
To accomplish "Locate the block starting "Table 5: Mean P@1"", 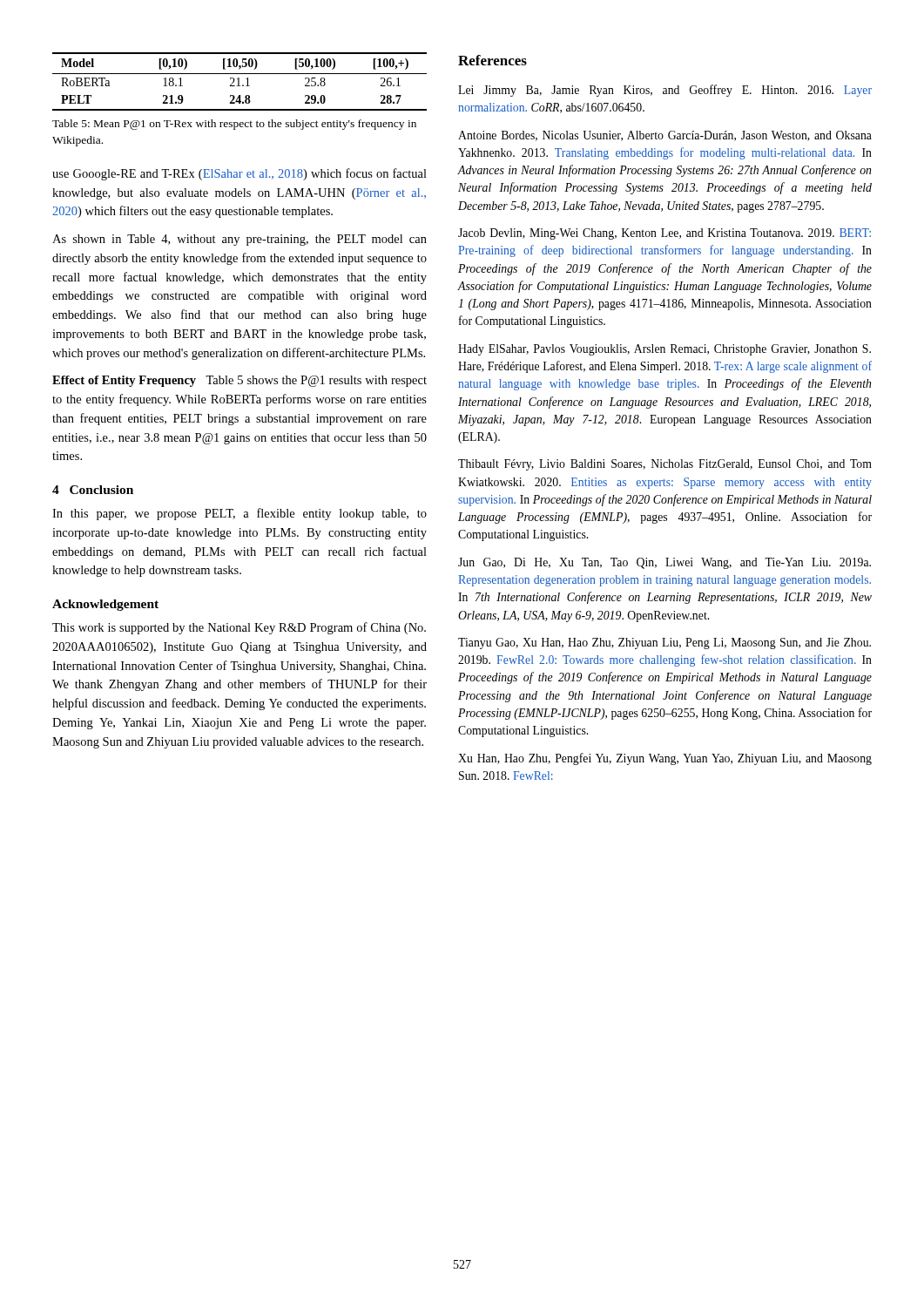I will pyautogui.click(x=235, y=131).
